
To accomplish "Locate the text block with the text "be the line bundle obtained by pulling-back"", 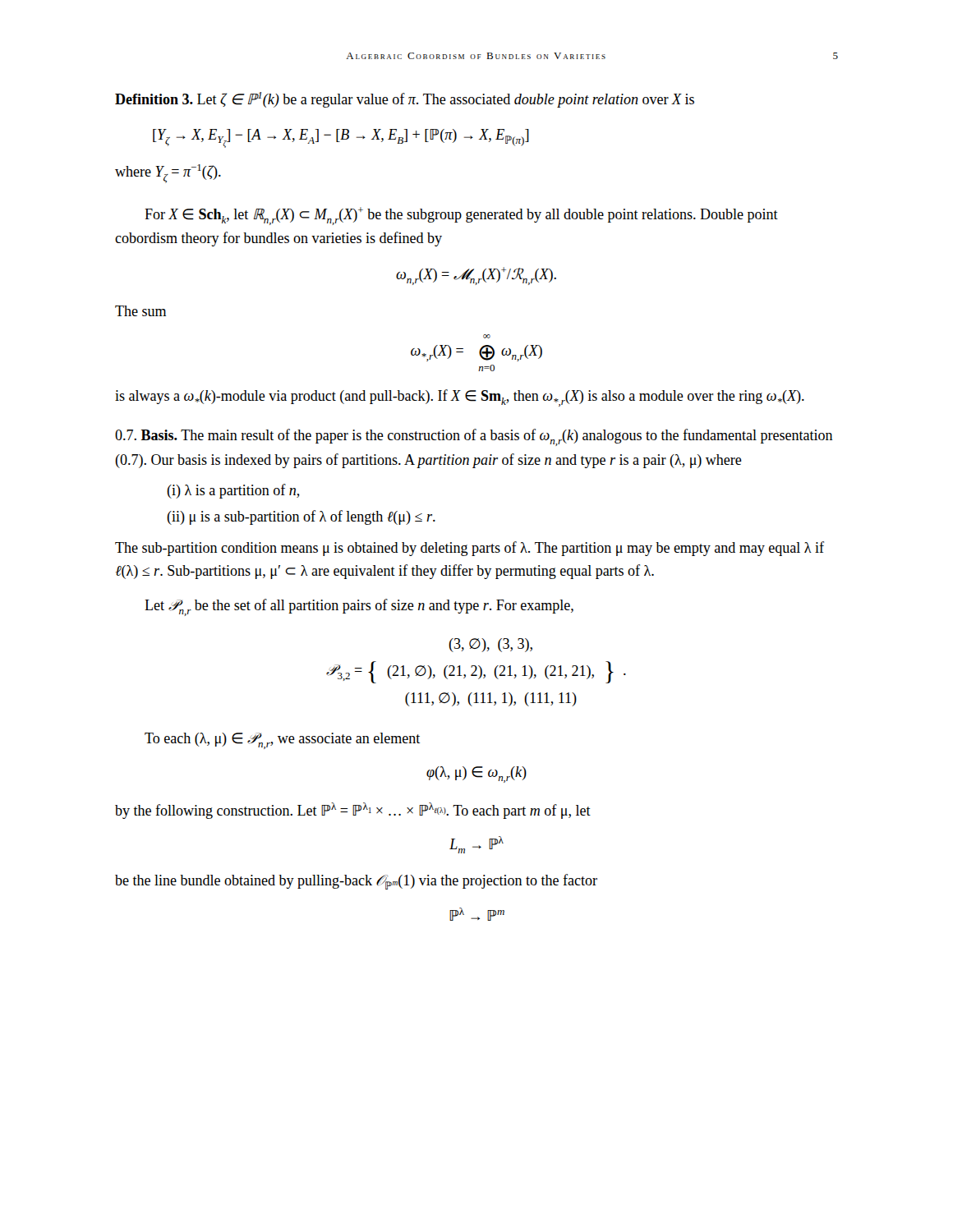I will [x=356, y=882].
